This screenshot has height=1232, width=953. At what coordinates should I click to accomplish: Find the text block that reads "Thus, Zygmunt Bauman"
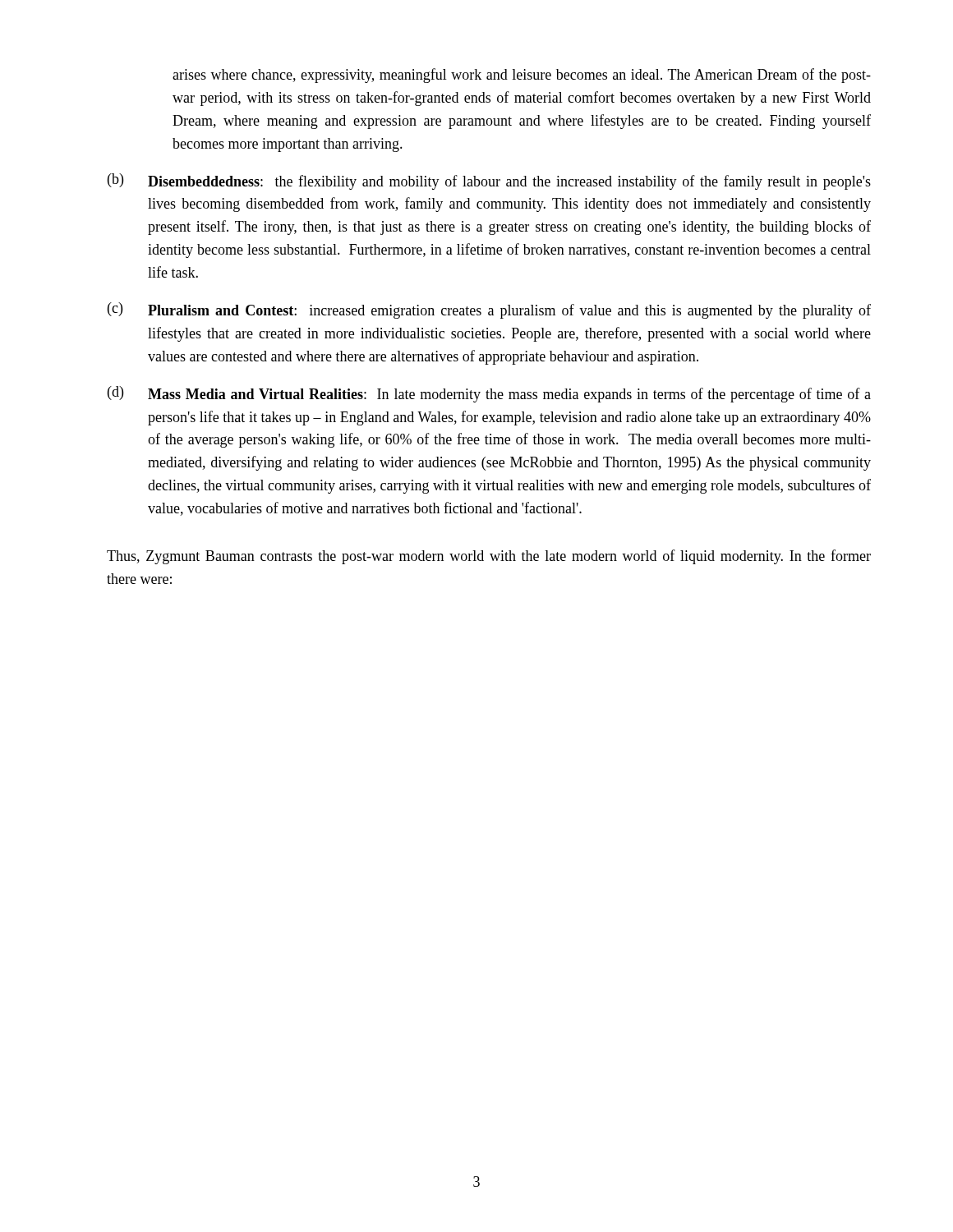pos(489,568)
